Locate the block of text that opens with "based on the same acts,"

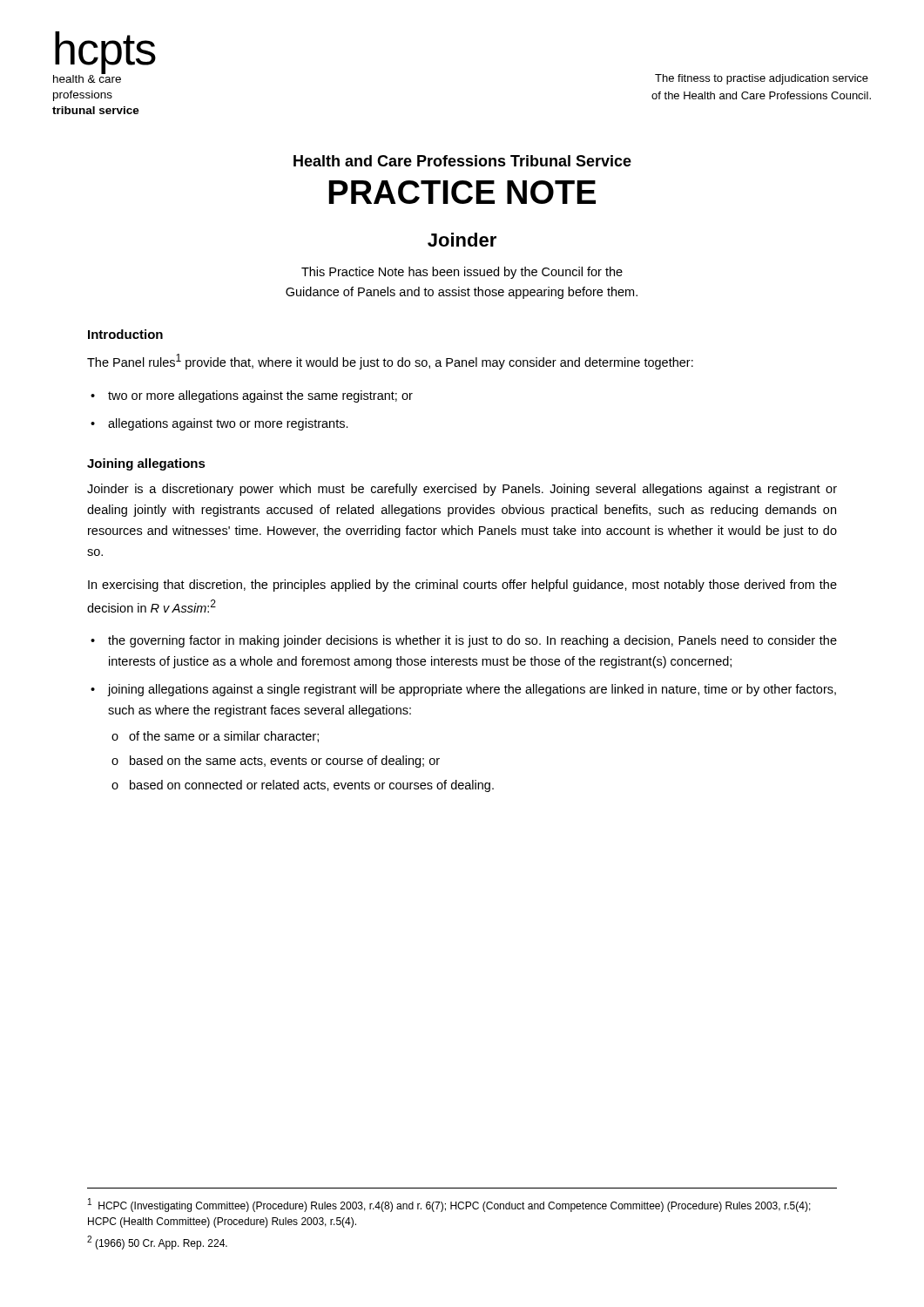coord(284,761)
